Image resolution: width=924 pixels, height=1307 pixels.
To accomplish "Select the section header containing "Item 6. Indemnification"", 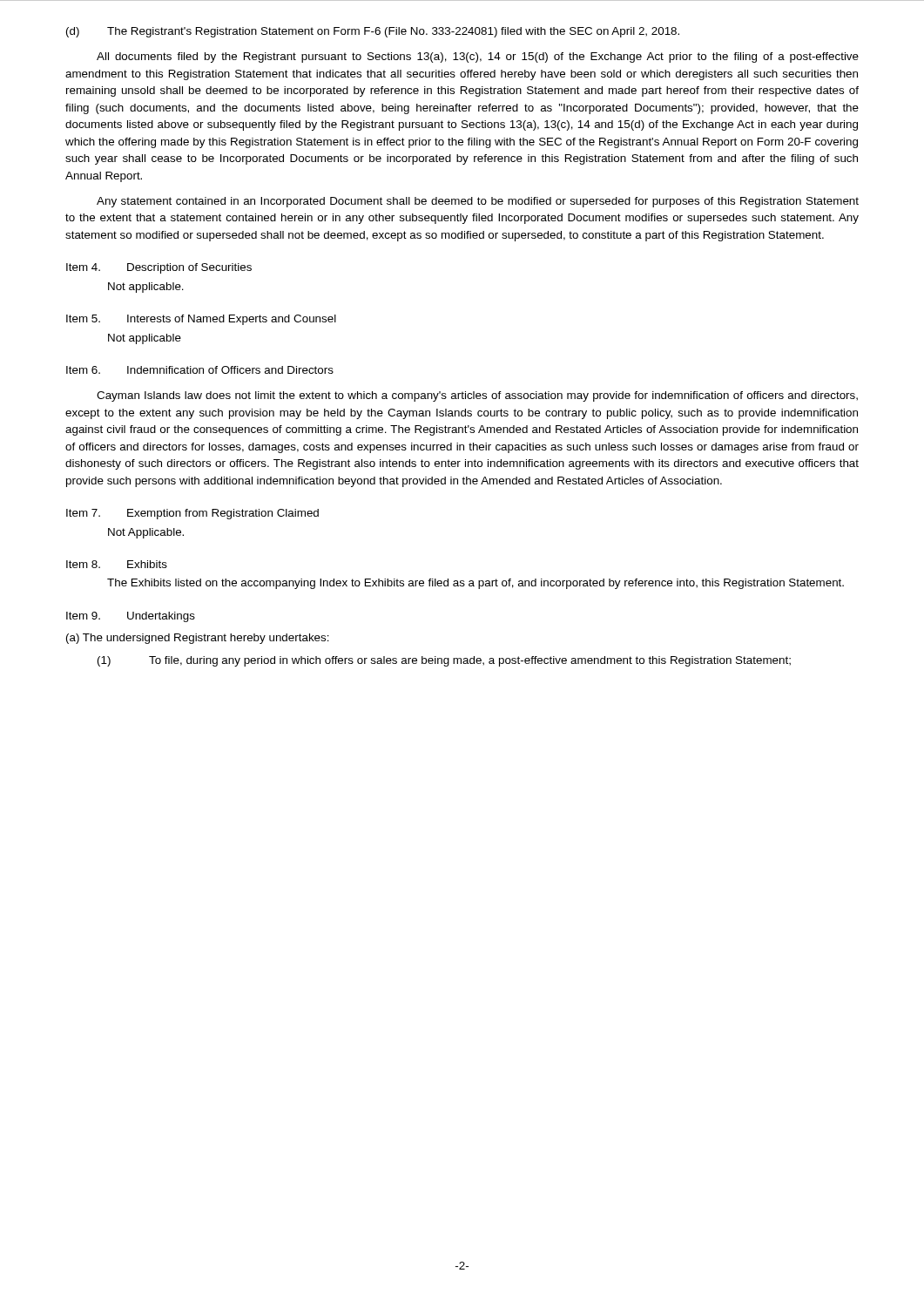I will (199, 370).
